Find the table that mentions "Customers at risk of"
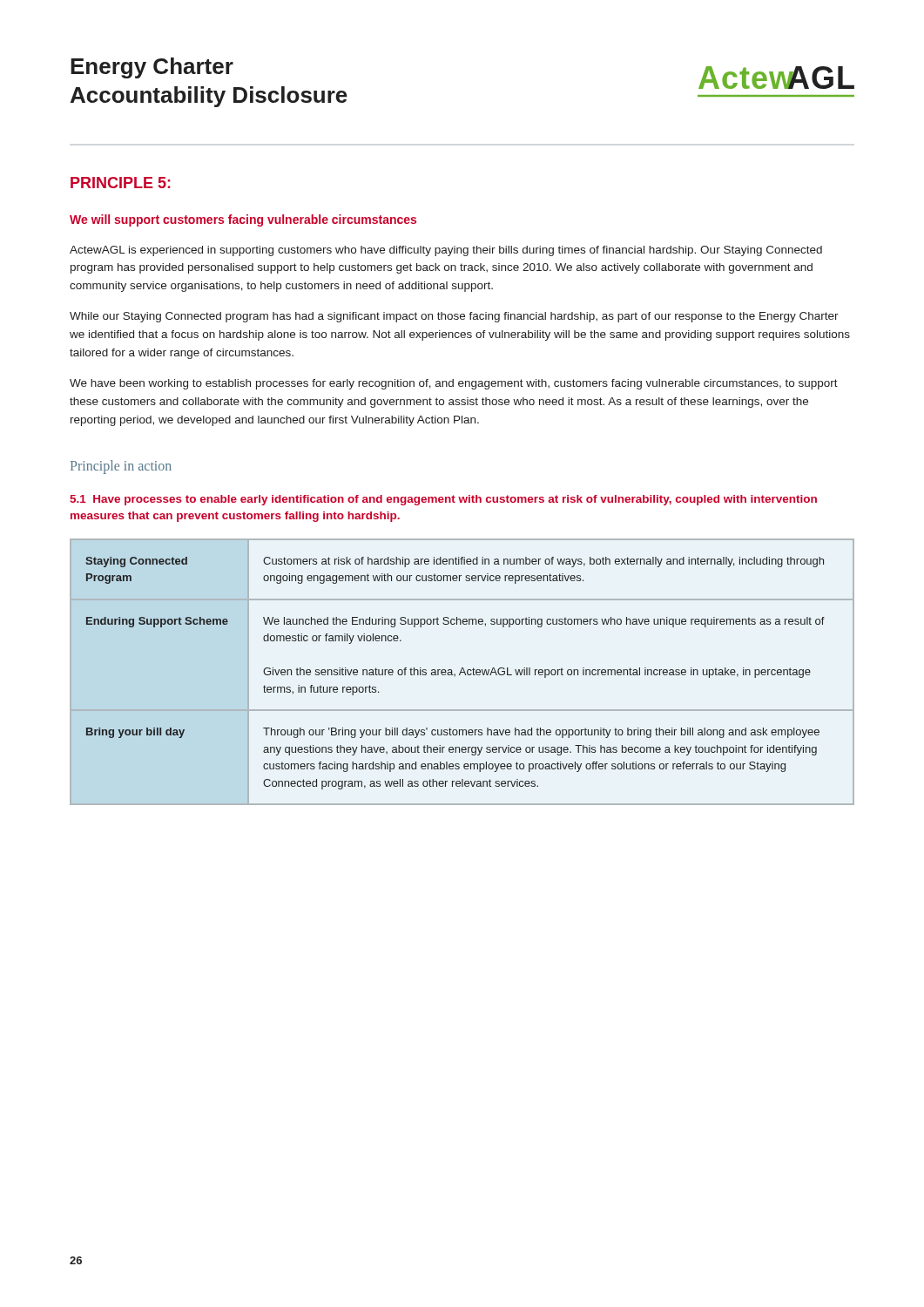924x1307 pixels. [462, 672]
